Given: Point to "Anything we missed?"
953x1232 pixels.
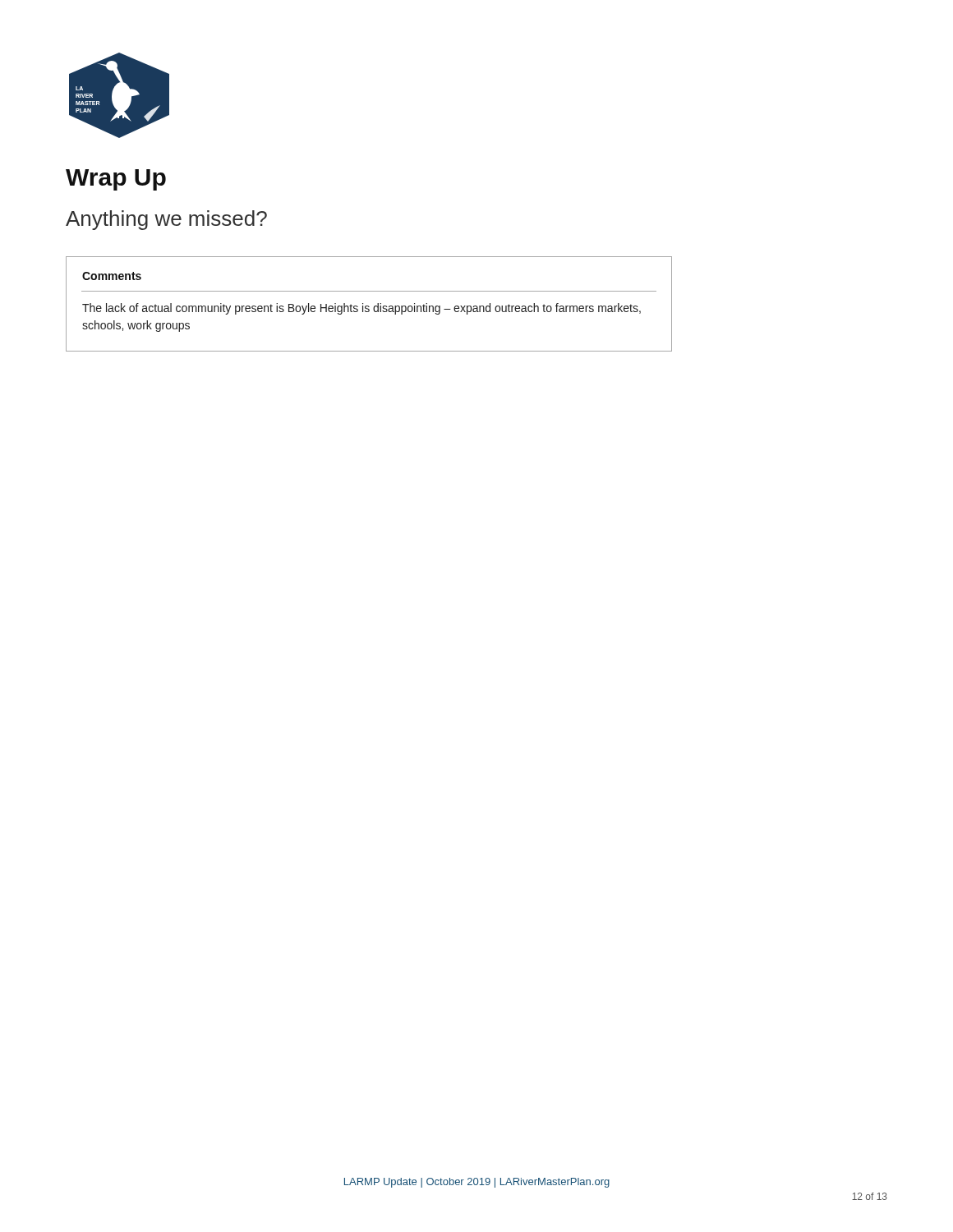Looking at the screenshot, I should (x=166, y=220).
